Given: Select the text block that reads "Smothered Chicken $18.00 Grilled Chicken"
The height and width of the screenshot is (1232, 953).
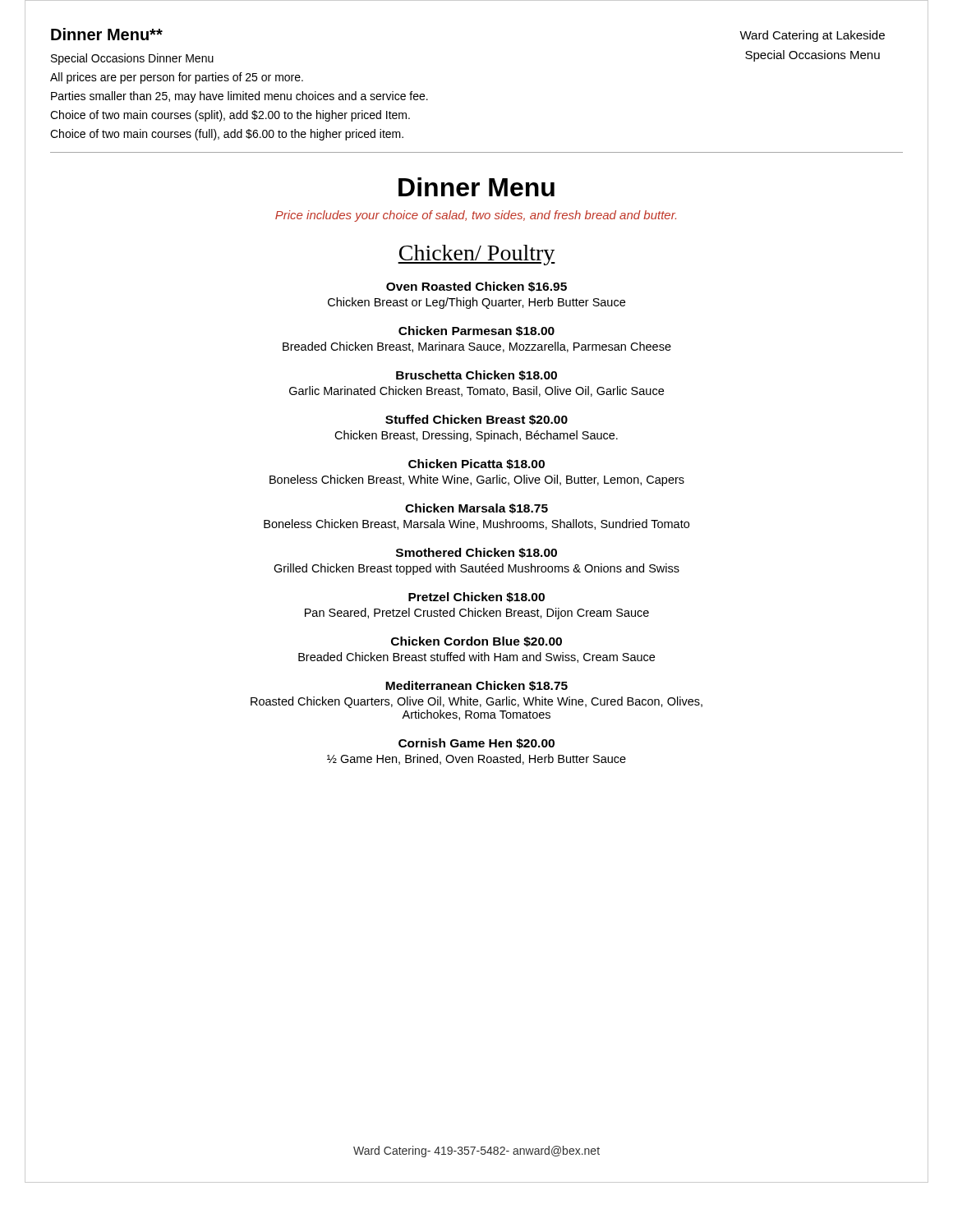Looking at the screenshot, I should (476, 561).
